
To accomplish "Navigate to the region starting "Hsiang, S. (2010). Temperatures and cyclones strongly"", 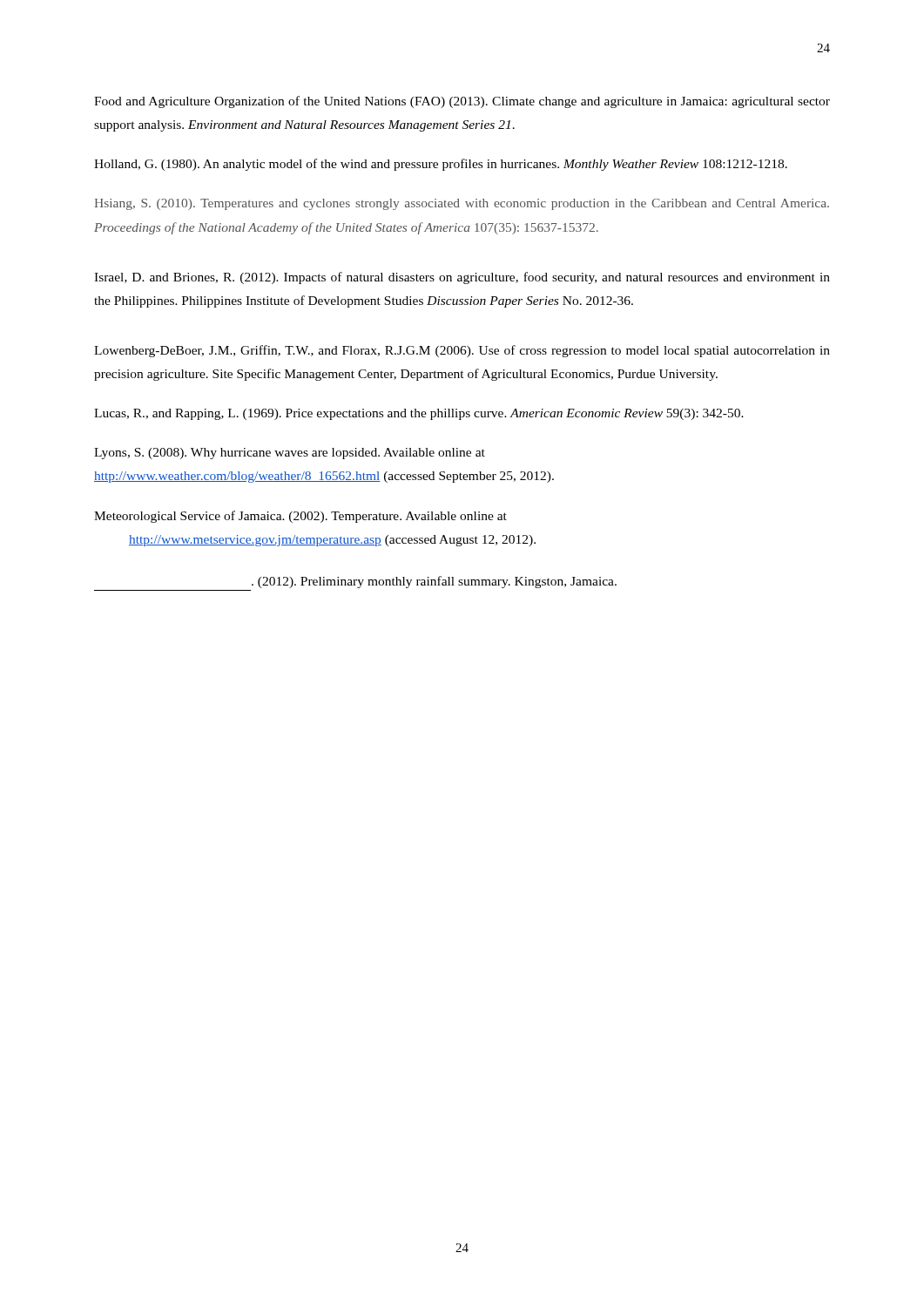I will (x=462, y=215).
